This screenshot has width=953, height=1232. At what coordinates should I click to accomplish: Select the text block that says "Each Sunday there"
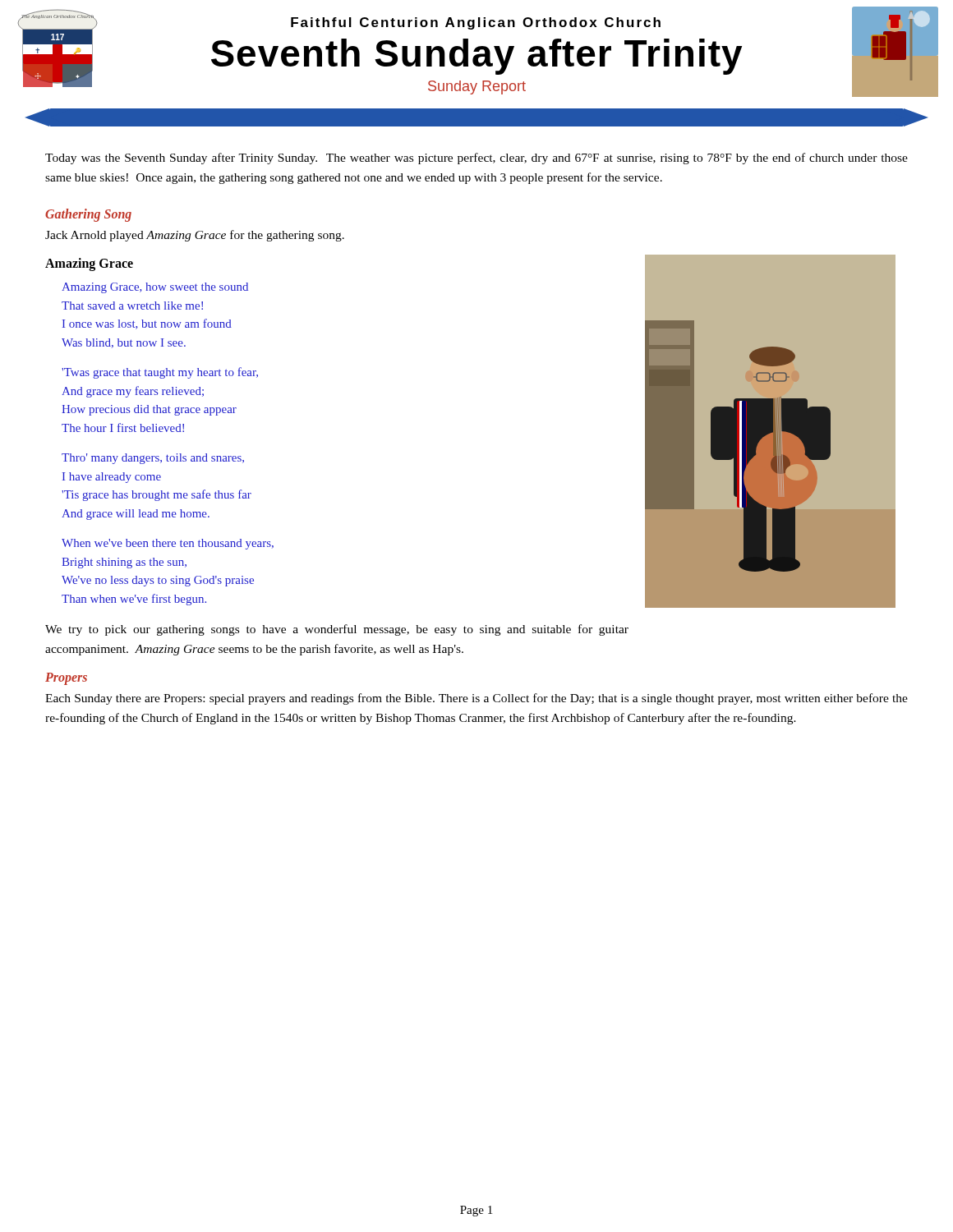pyautogui.click(x=476, y=708)
